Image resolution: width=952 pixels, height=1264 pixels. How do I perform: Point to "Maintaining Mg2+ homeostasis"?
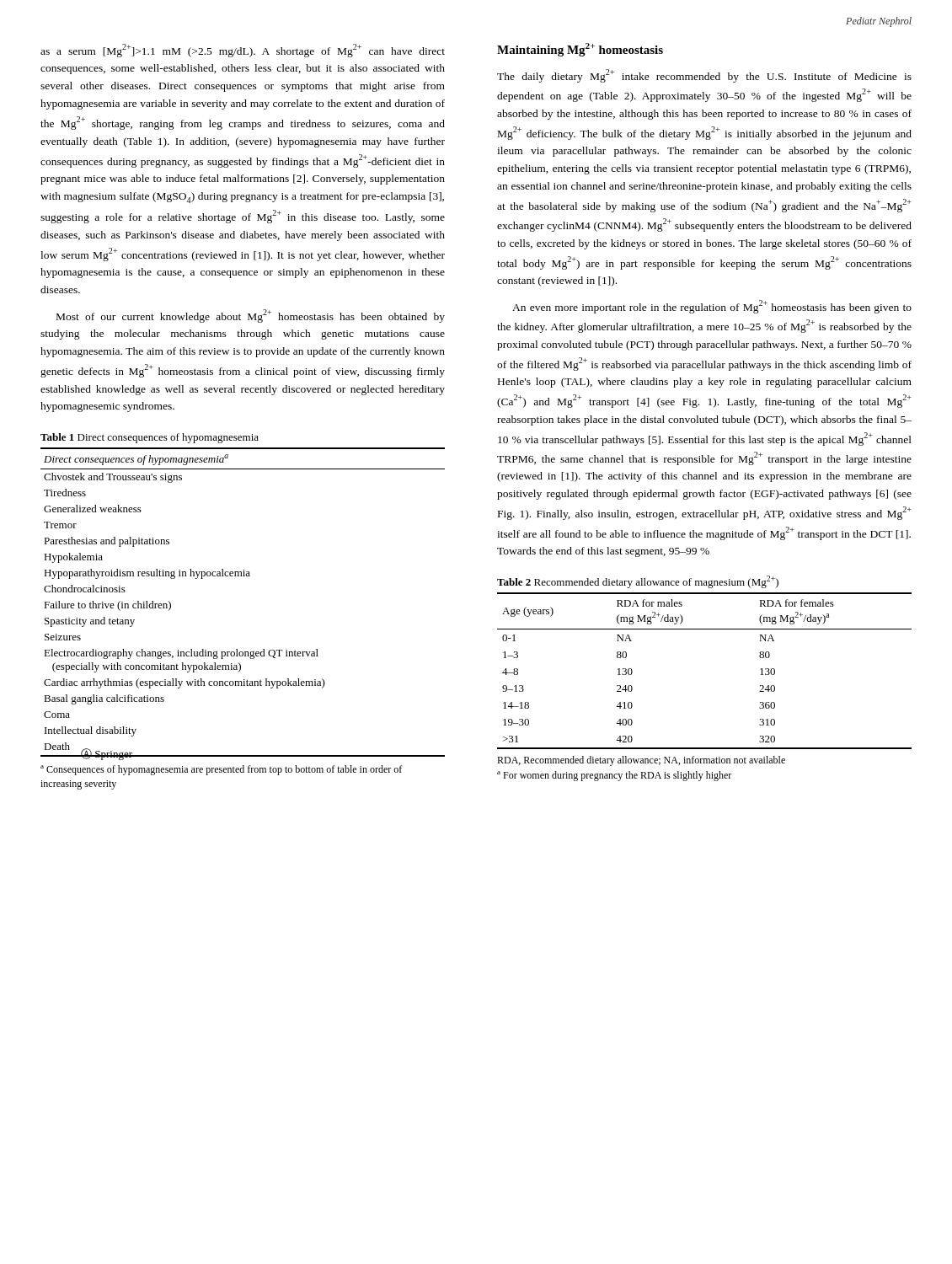tap(580, 48)
